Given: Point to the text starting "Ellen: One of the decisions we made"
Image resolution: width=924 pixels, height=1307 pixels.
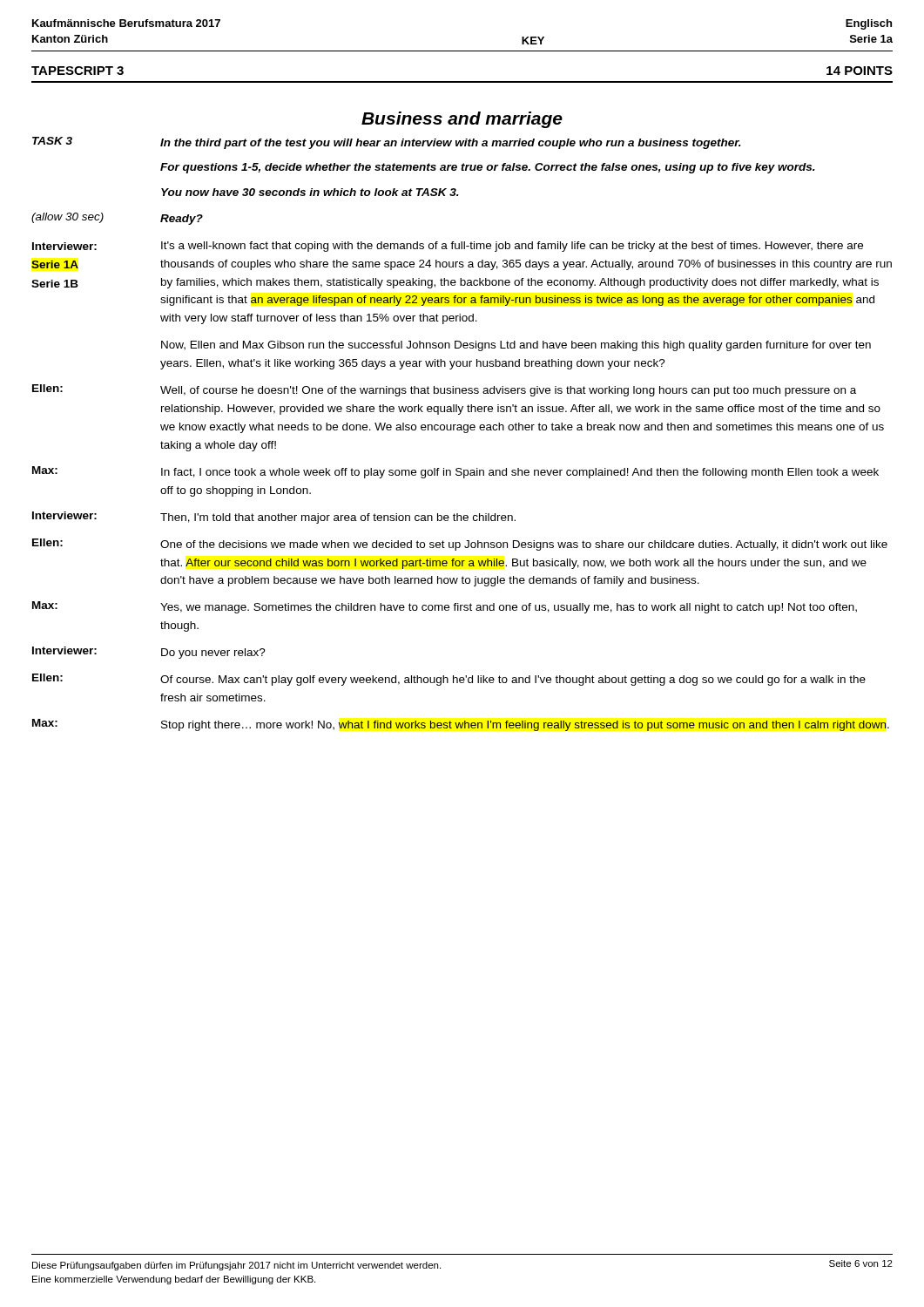Looking at the screenshot, I should click(462, 563).
